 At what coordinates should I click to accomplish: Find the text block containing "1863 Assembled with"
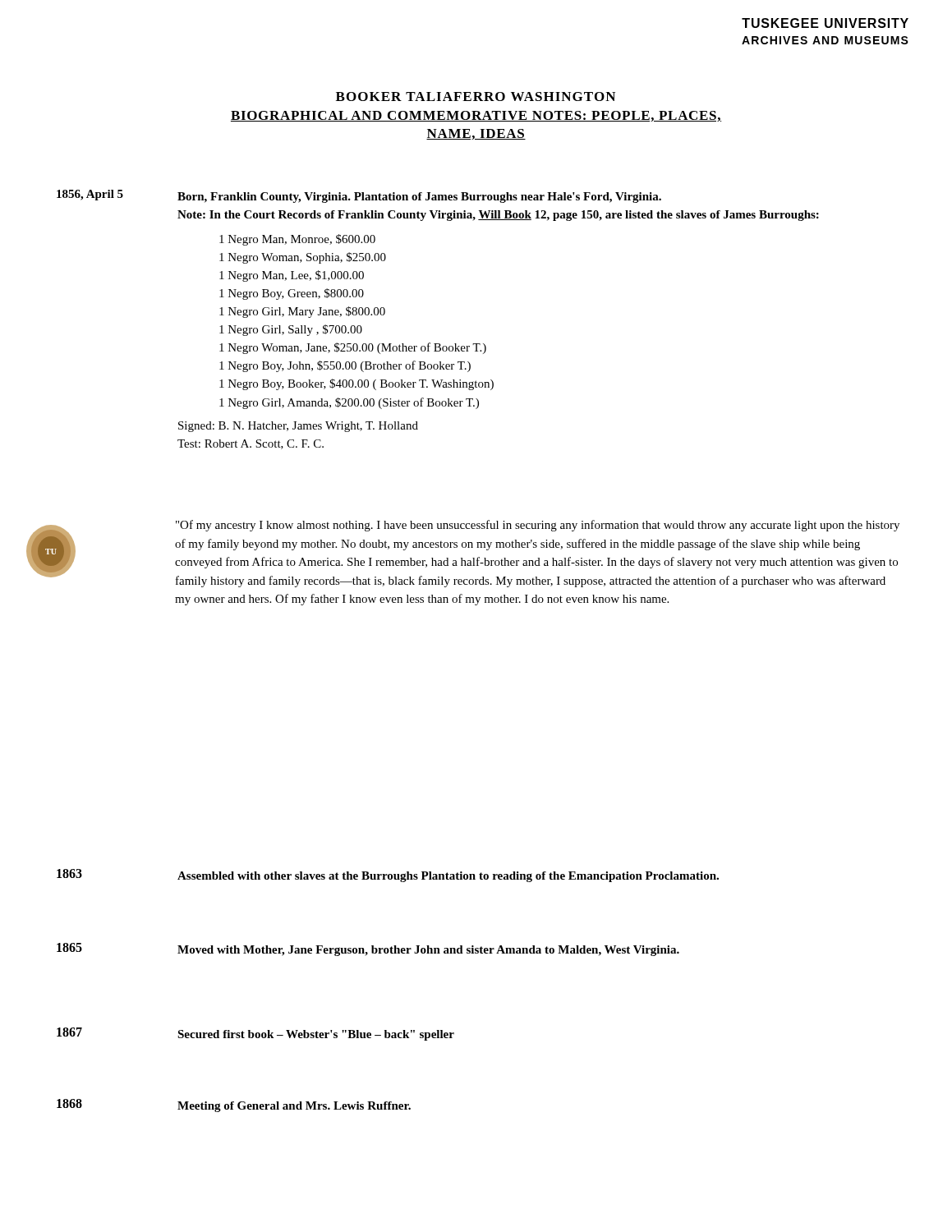click(x=388, y=876)
